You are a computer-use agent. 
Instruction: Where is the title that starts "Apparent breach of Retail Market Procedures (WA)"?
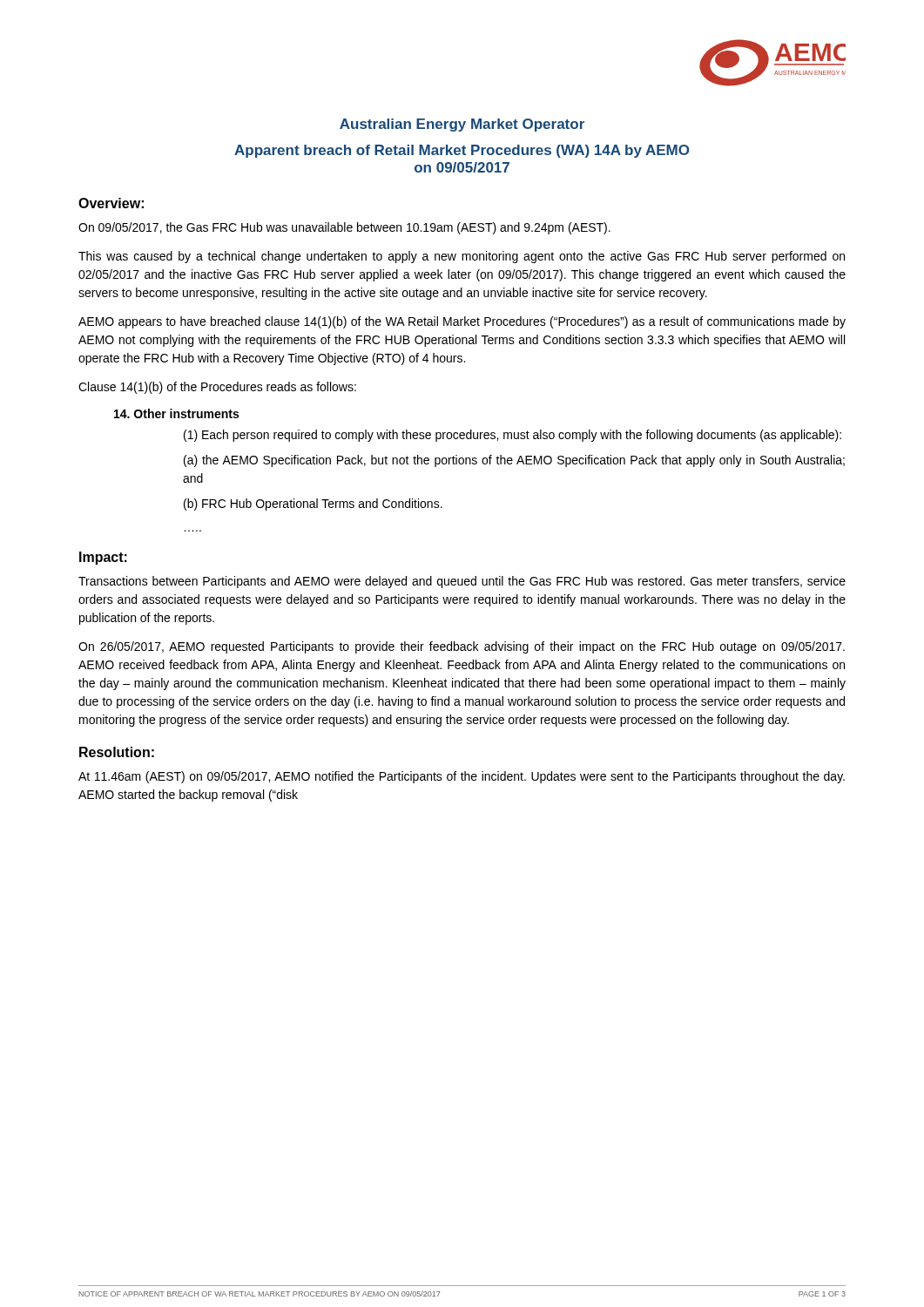[x=462, y=159]
